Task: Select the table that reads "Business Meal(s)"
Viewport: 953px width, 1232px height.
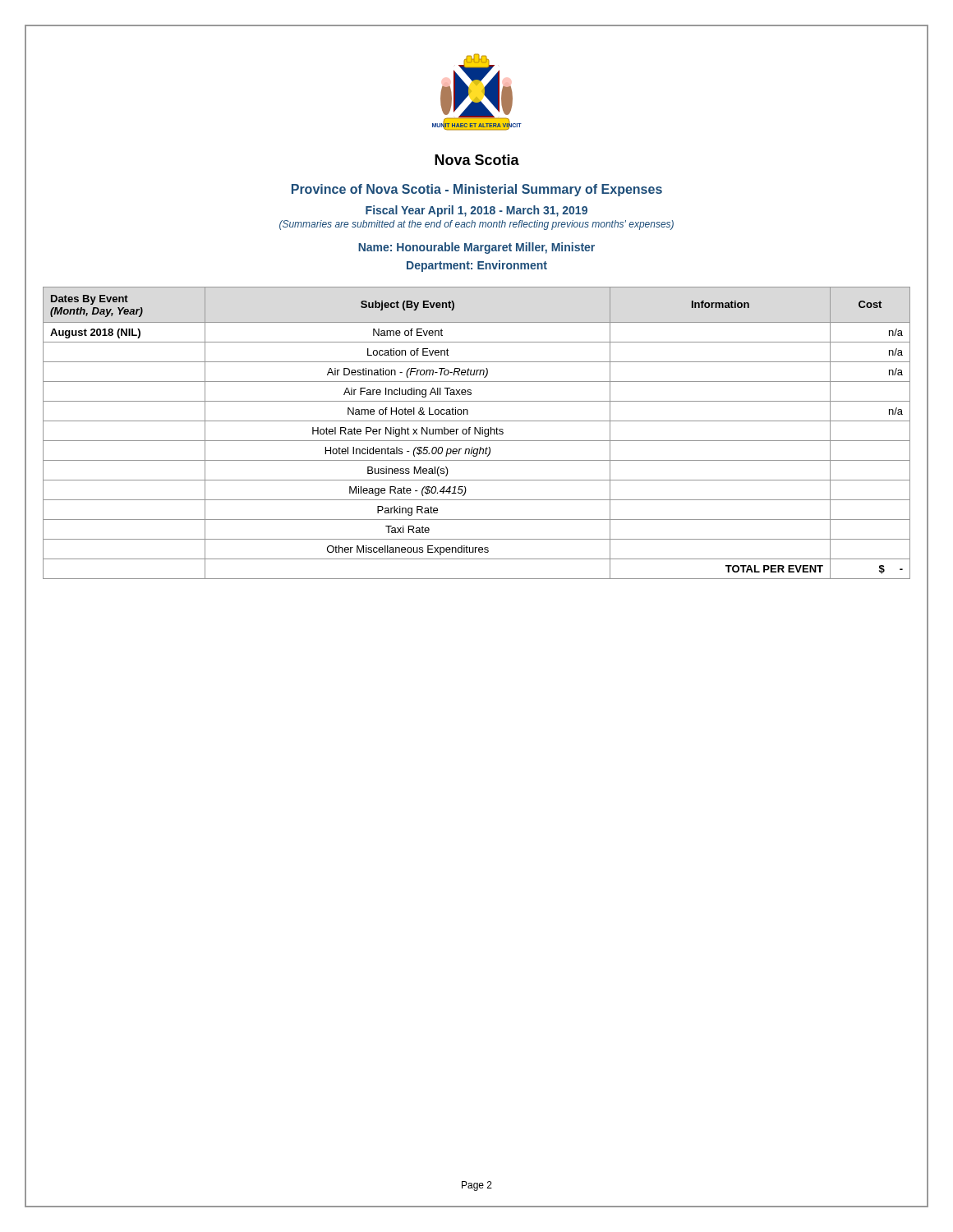Action: point(476,441)
